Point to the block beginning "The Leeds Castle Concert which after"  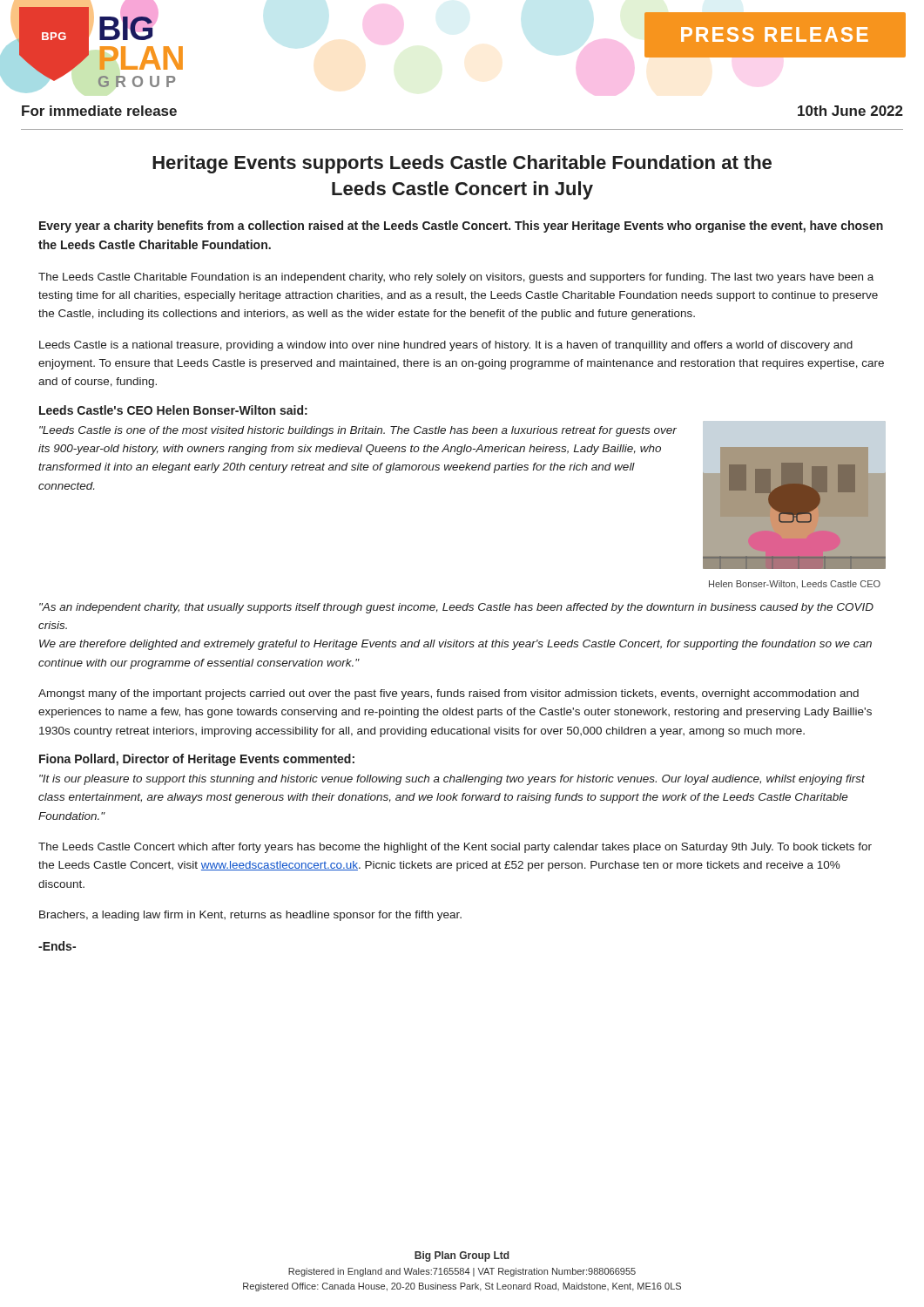coord(455,865)
